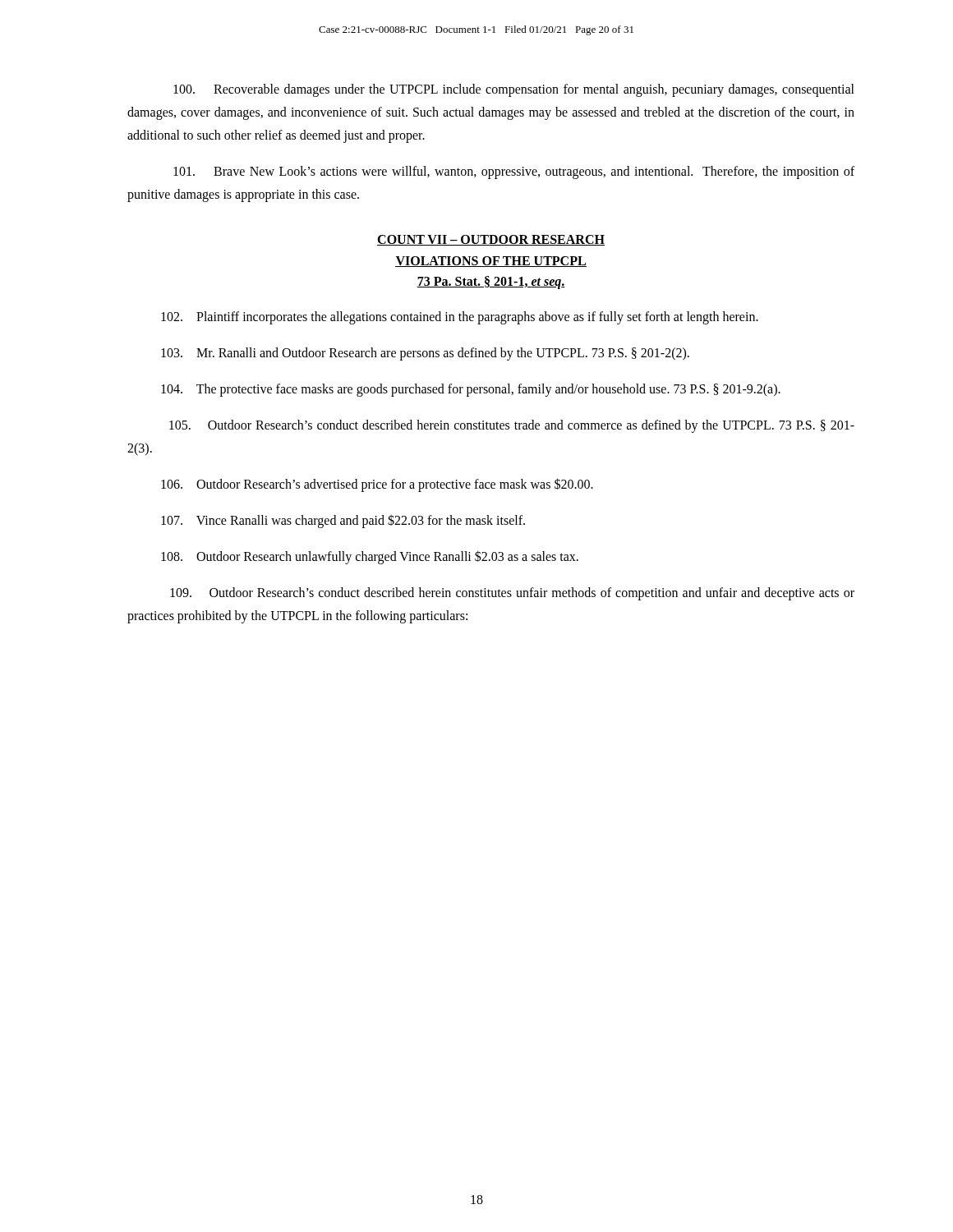Select the text block that reads "Plaintiff incorporates the allegations contained in the paragraphs"
Image resolution: width=953 pixels, height=1232 pixels.
(x=443, y=316)
